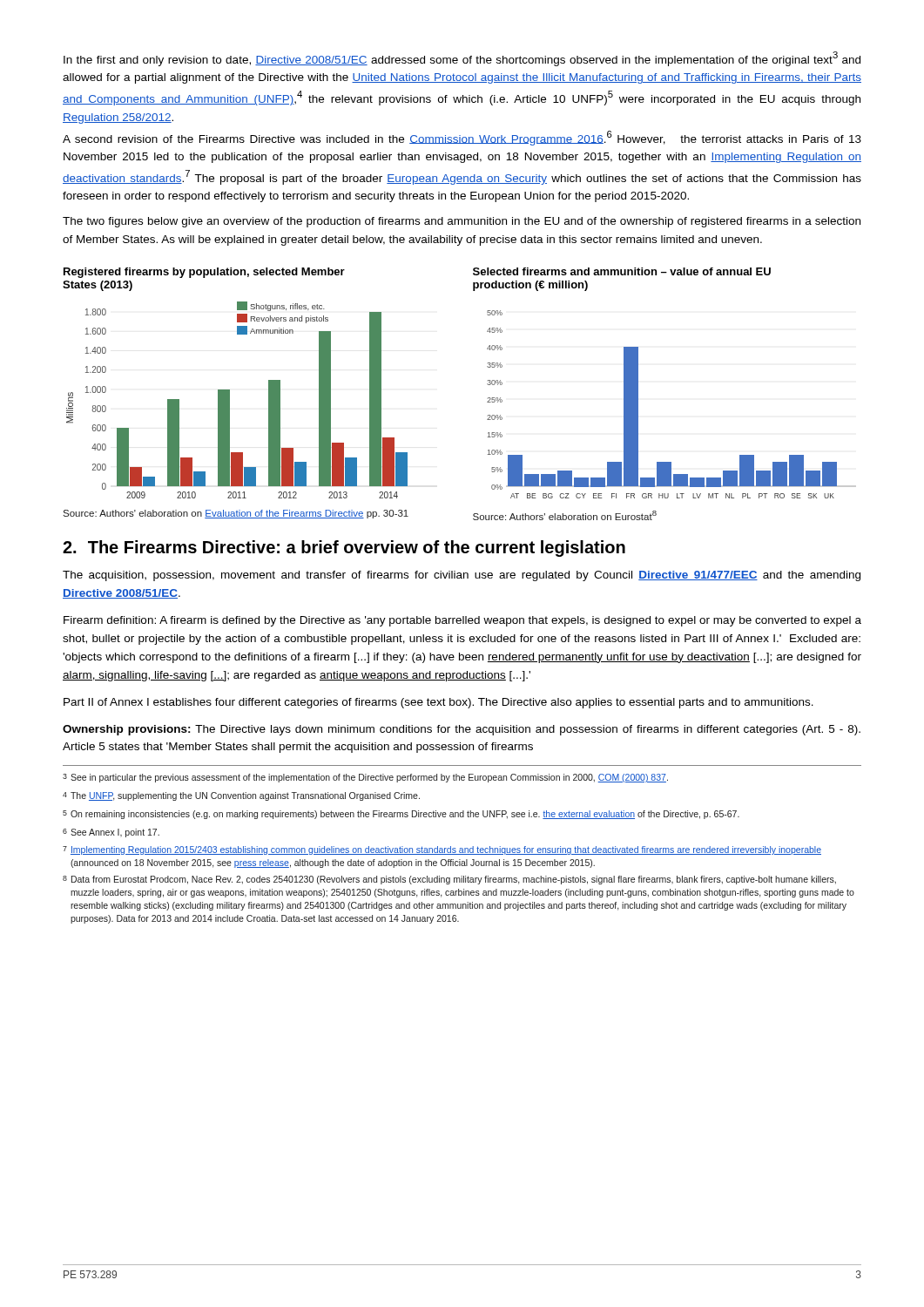
Task: Select the text block starting "Firearm definition: A"
Action: (x=462, y=647)
